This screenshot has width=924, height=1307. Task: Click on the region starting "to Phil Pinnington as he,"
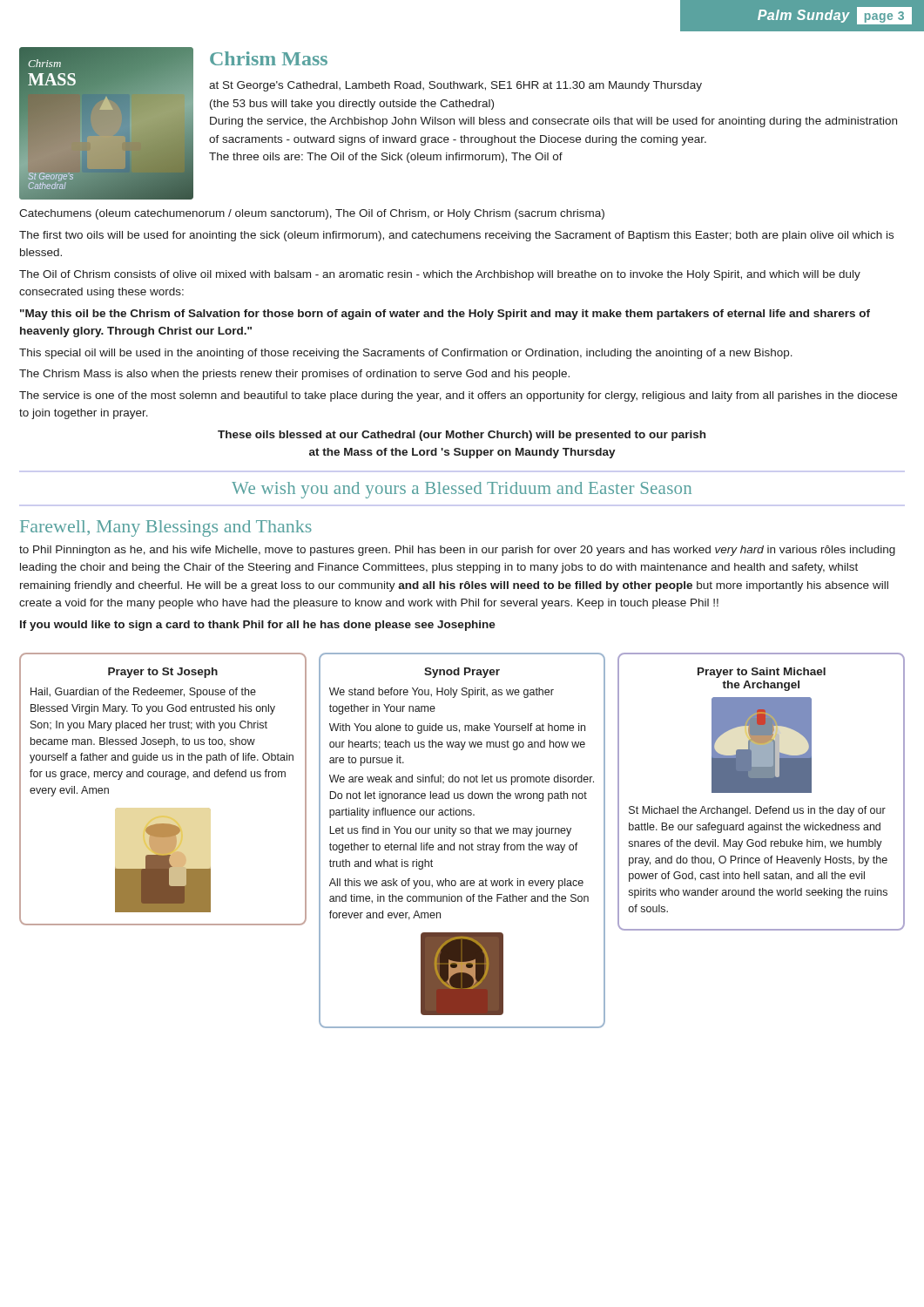click(x=462, y=587)
